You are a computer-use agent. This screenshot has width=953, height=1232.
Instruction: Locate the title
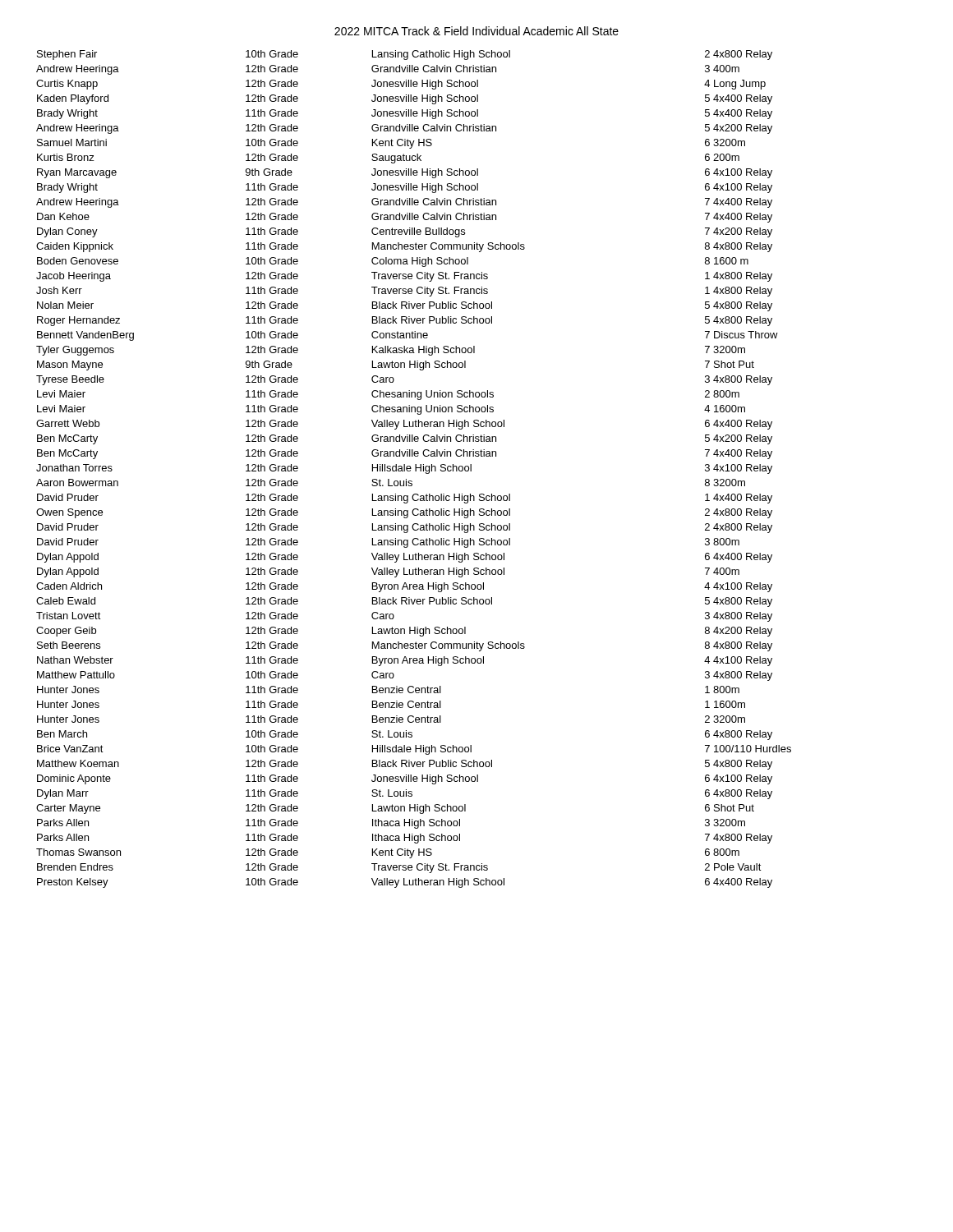point(476,31)
